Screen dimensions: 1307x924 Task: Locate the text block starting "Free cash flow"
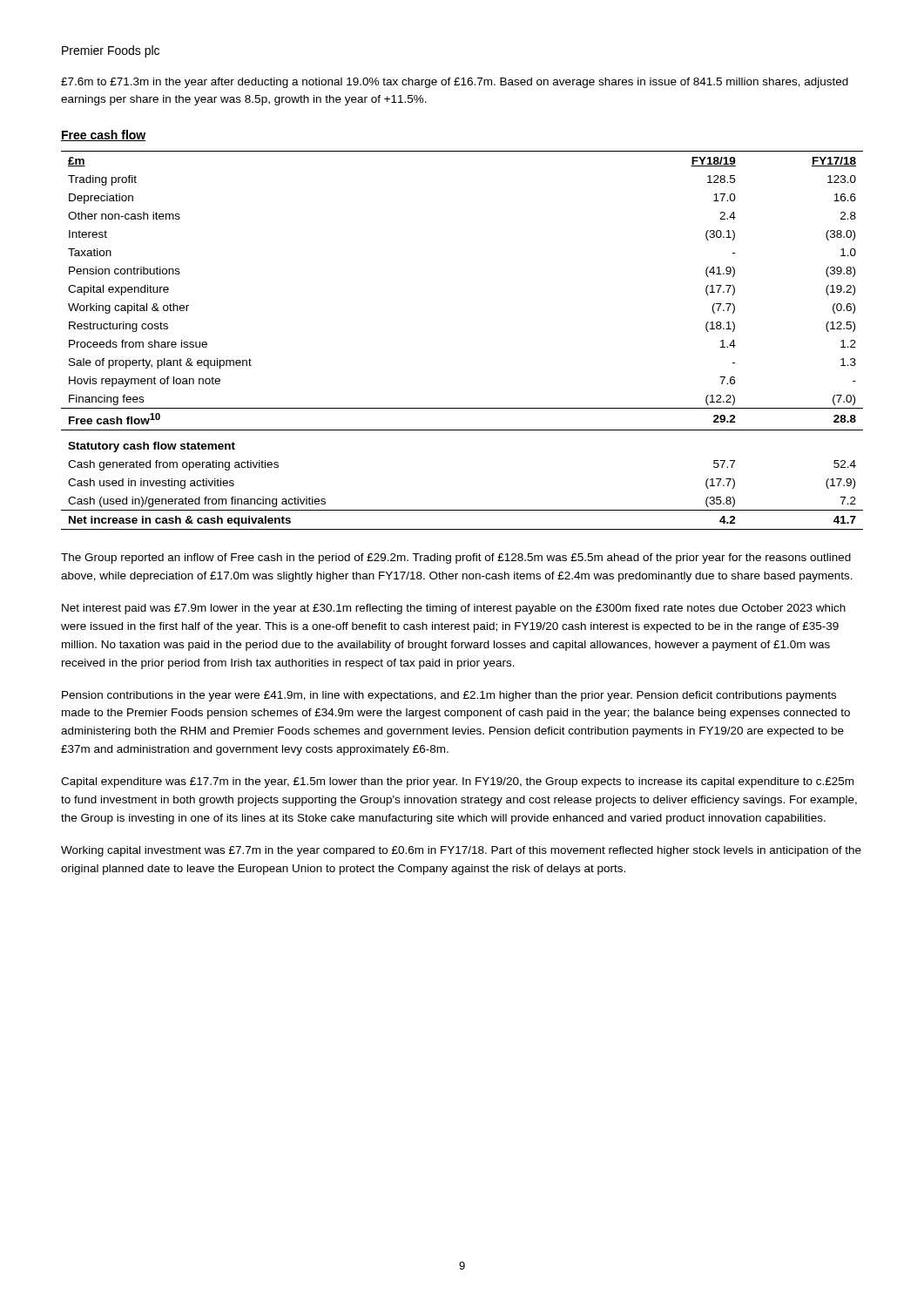pos(103,135)
